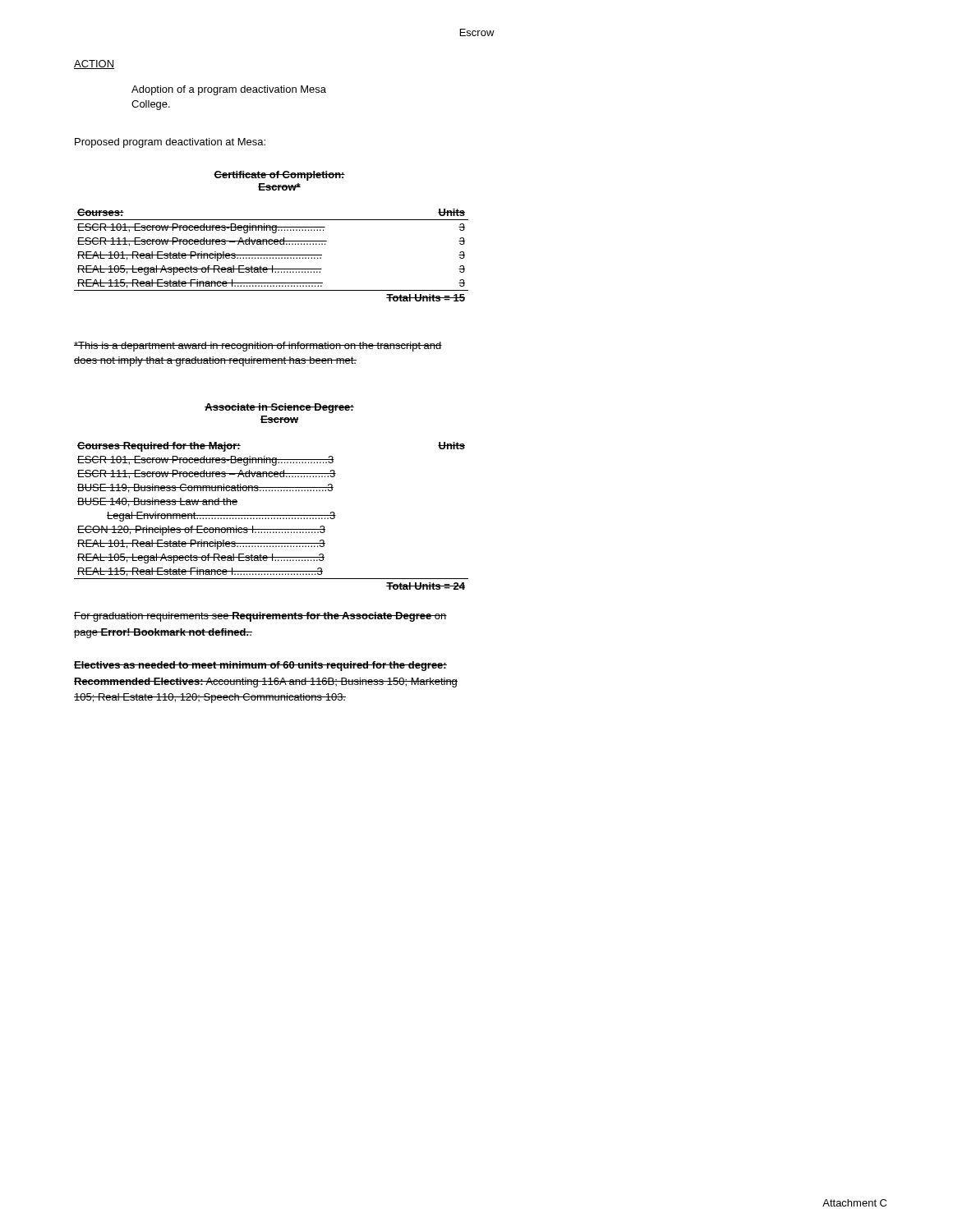Locate the text that says "Proposed program deactivation at Mesa:"

tap(170, 142)
